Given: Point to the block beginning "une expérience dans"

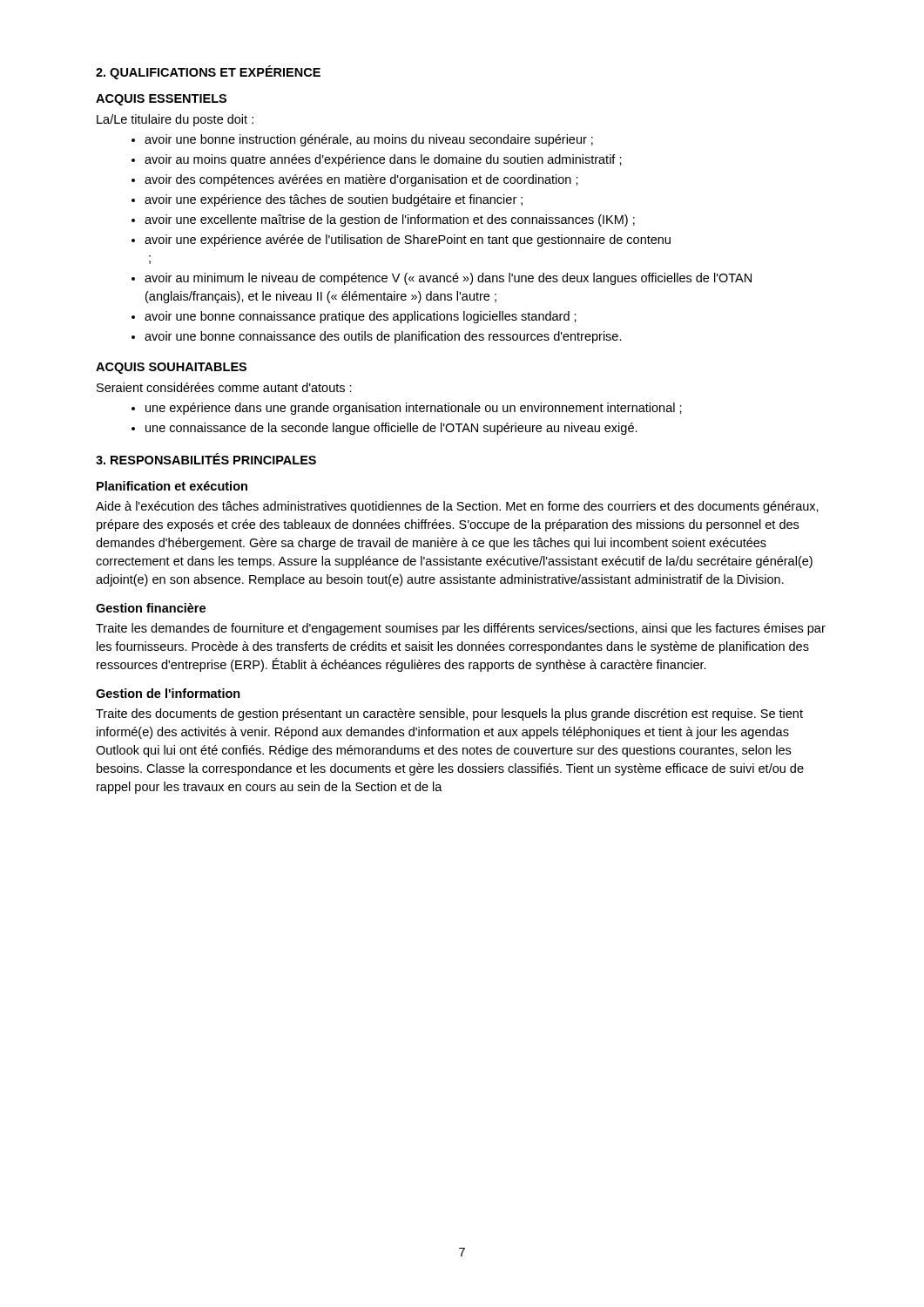Looking at the screenshot, I should pos(413,408).
